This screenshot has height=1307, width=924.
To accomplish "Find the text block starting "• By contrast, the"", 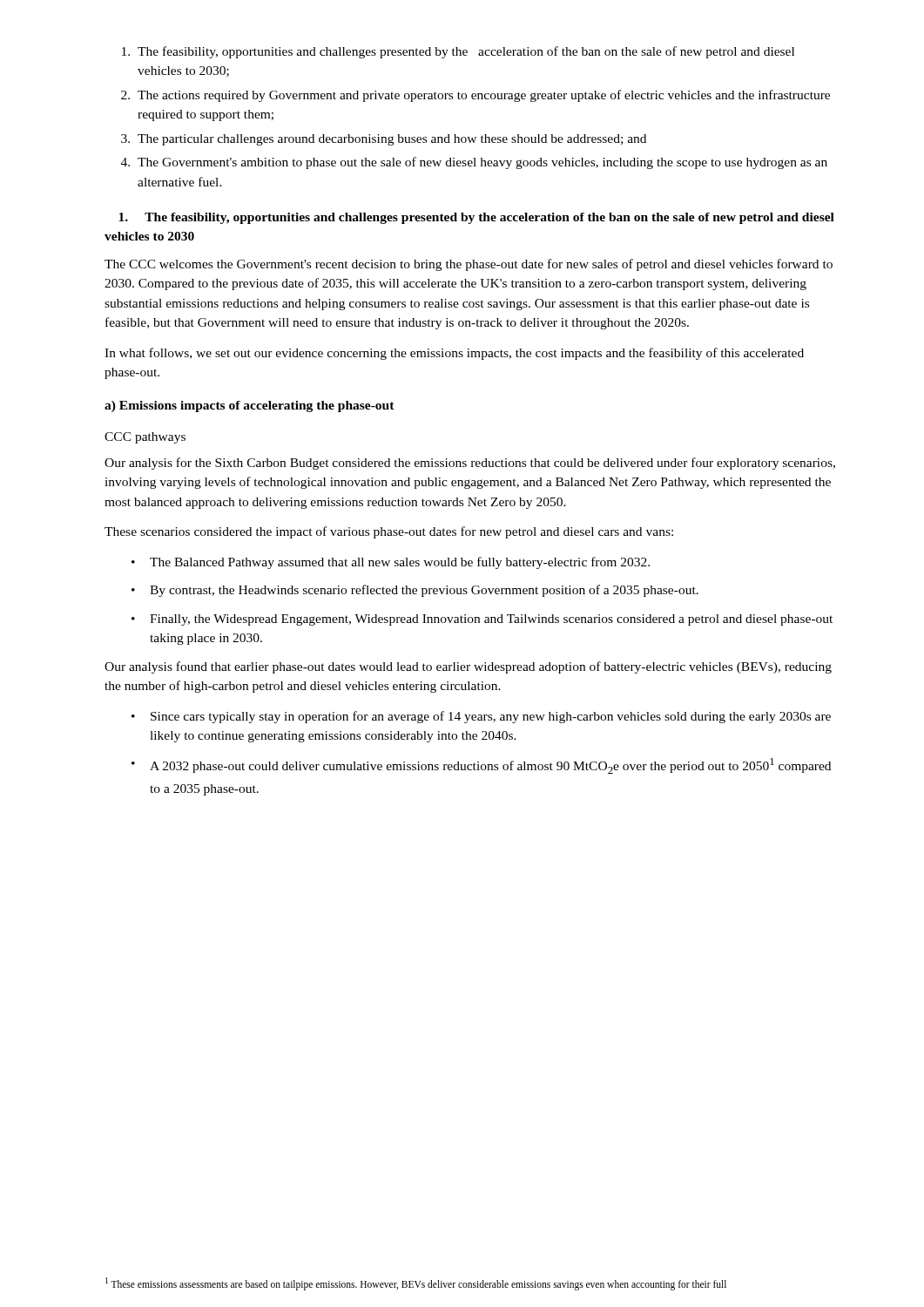I will pos(484,590).
